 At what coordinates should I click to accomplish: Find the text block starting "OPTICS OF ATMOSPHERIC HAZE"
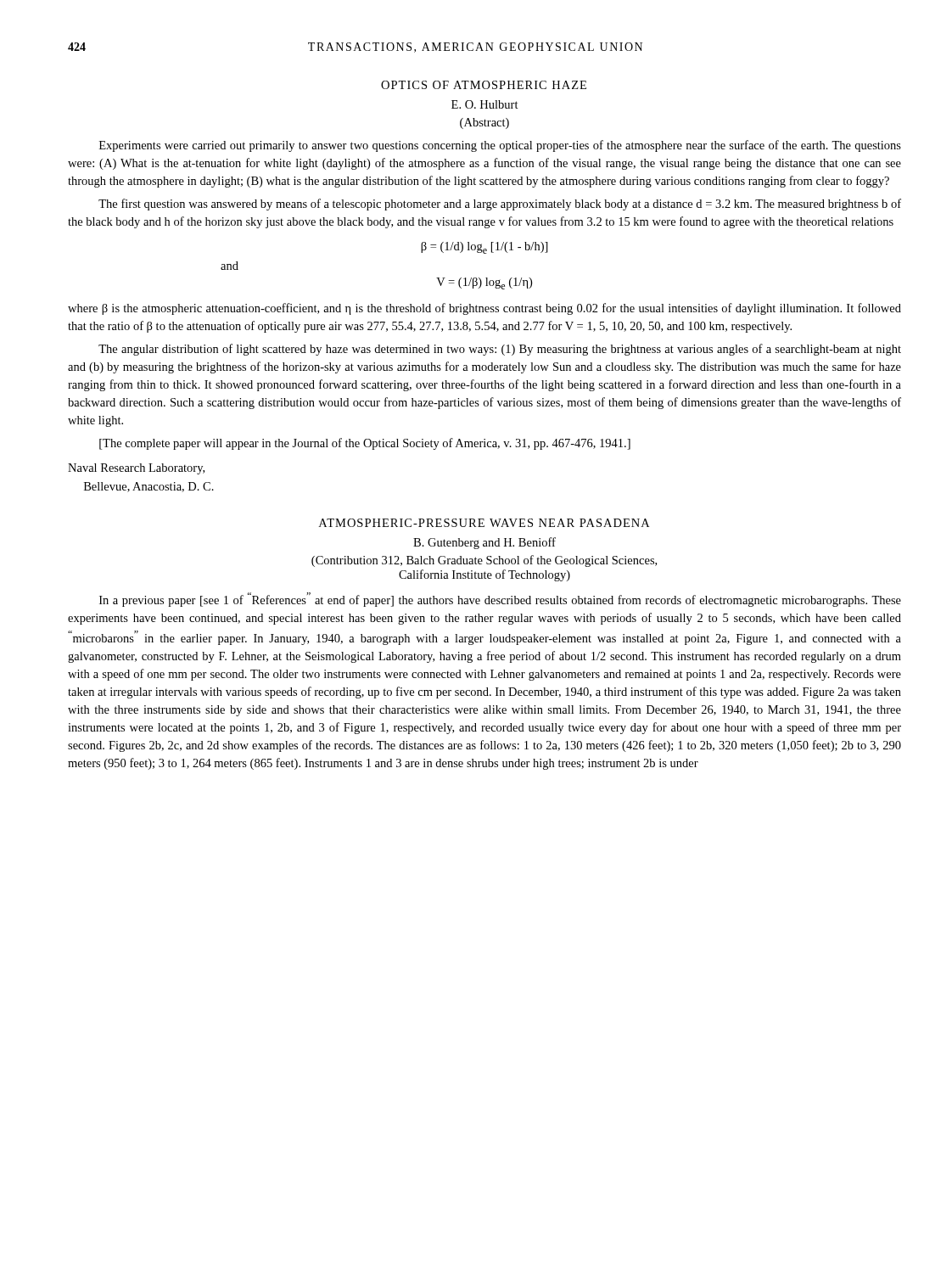[x=484, y=85]
